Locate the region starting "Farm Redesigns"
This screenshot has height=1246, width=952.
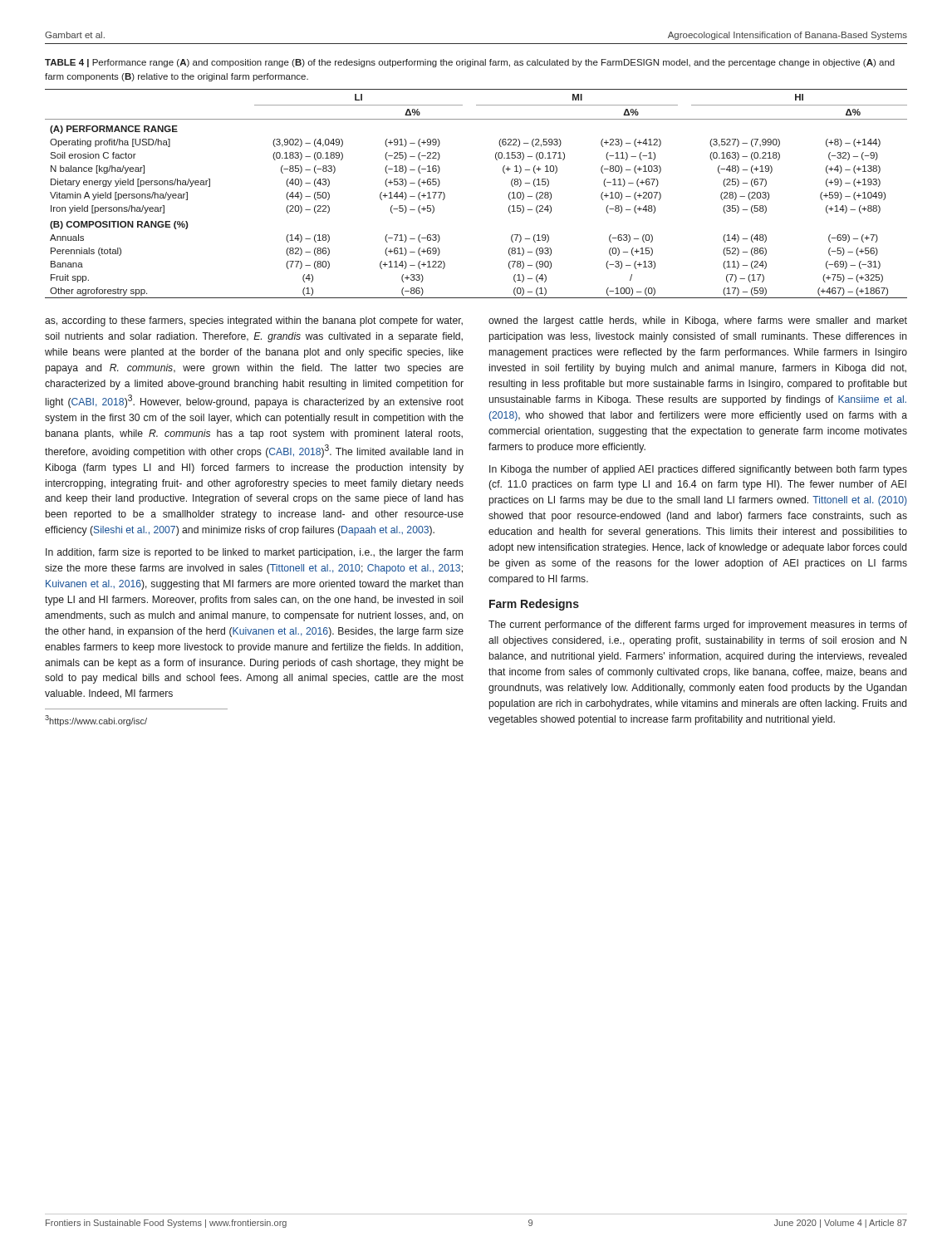534,604
